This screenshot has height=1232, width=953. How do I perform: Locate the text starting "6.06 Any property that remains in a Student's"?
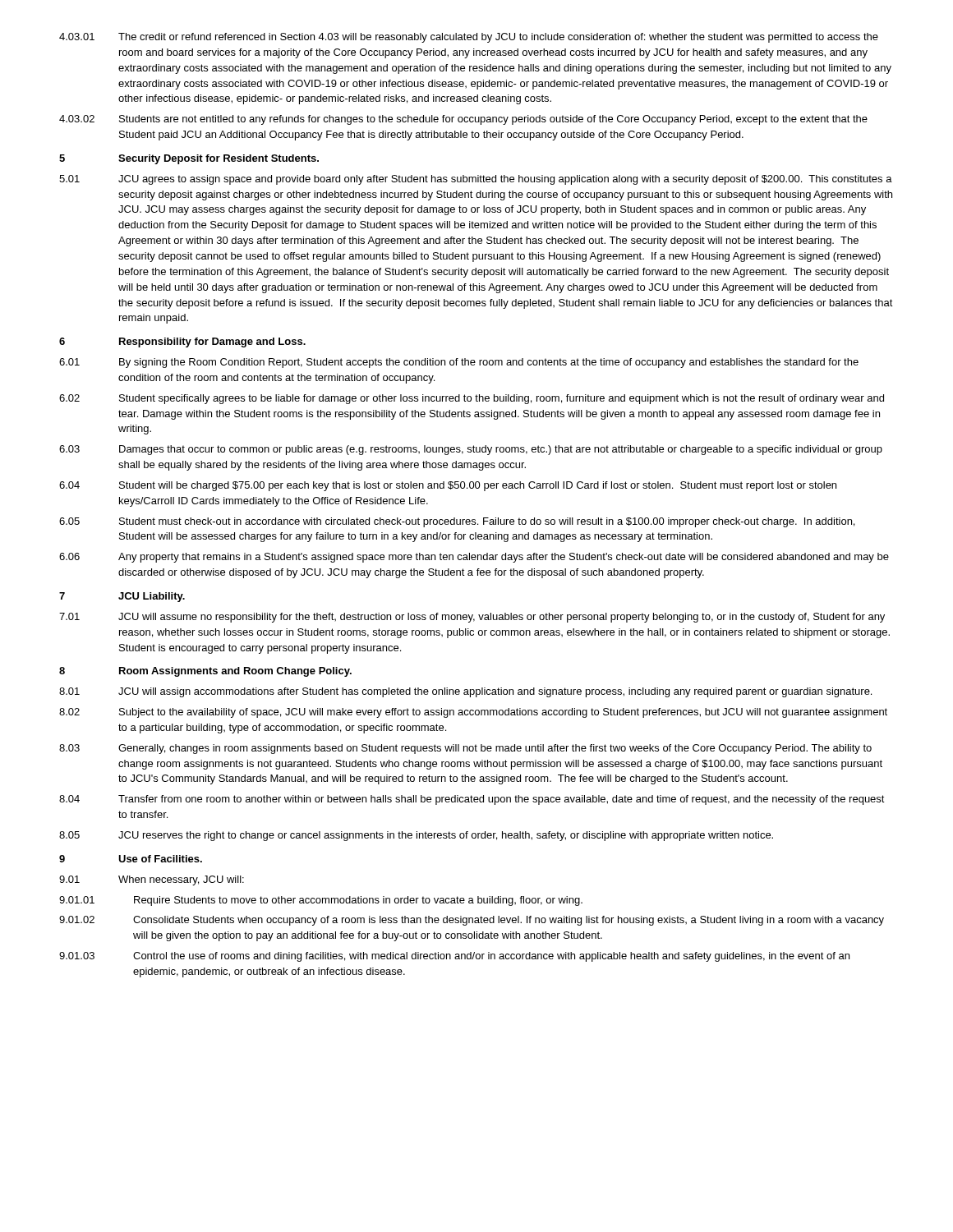click(476, 565)
